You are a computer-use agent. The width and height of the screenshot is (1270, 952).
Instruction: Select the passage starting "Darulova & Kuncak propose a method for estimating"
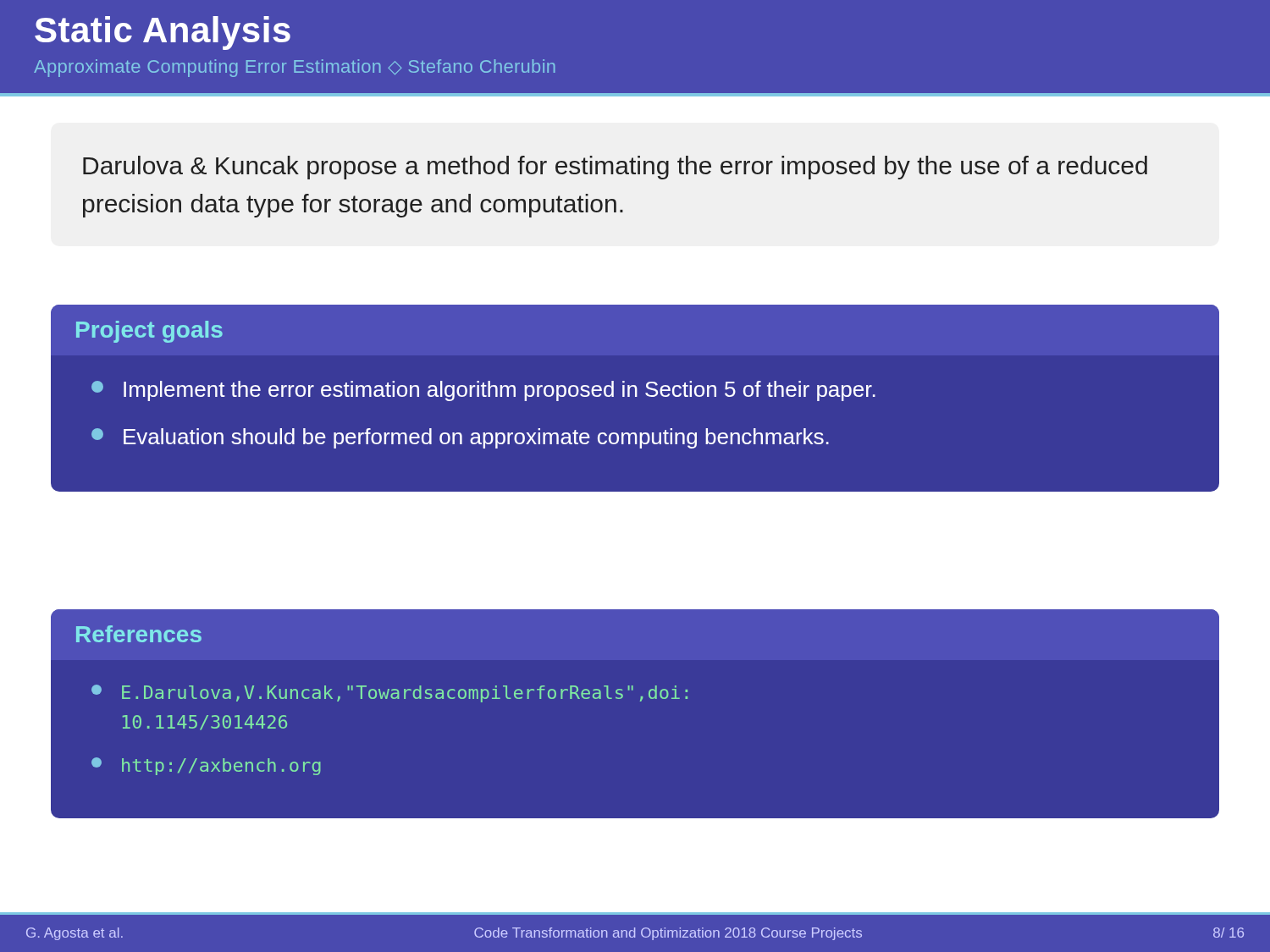pos(635,184)
